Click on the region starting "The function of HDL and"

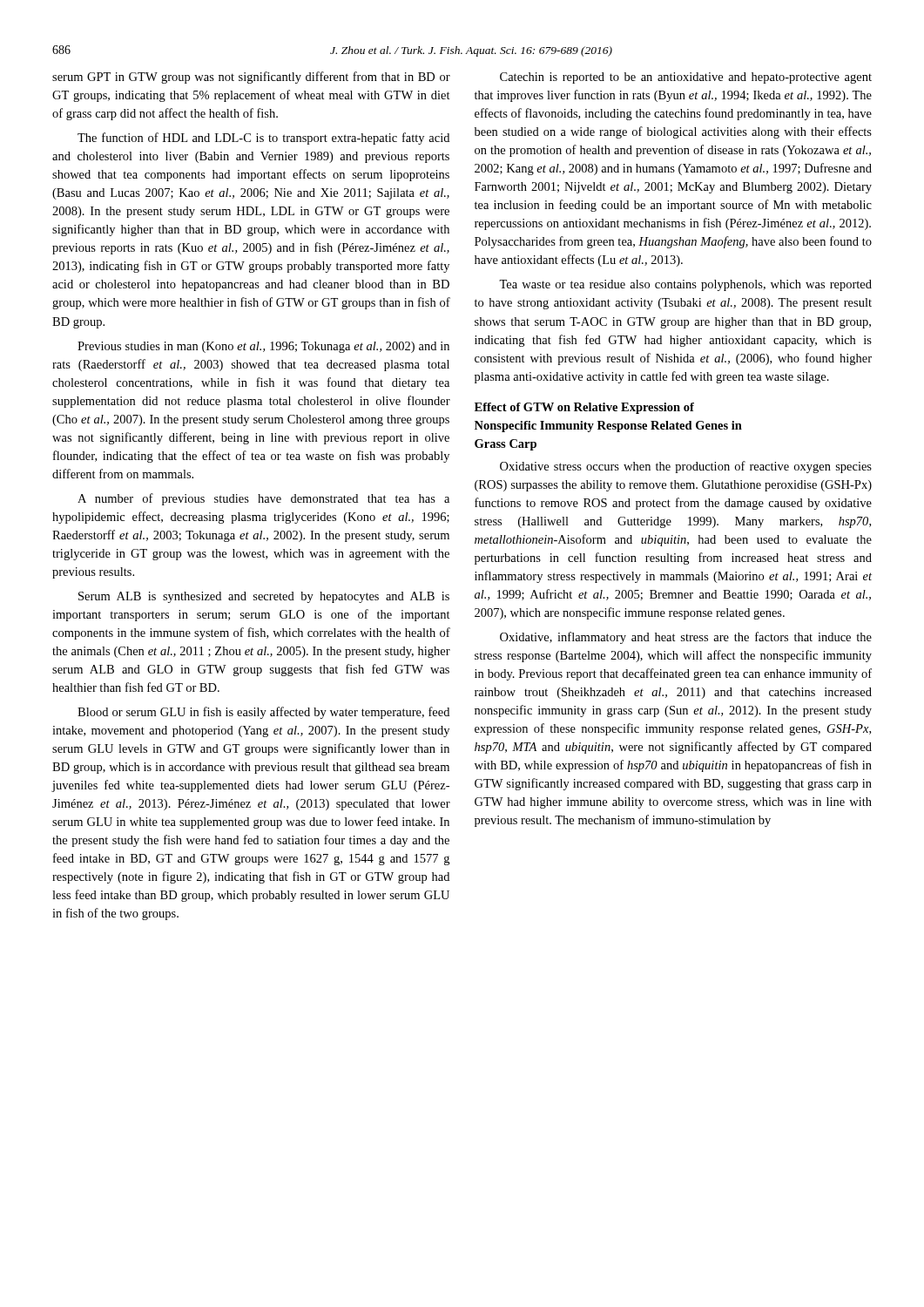[x=251, y=230]
